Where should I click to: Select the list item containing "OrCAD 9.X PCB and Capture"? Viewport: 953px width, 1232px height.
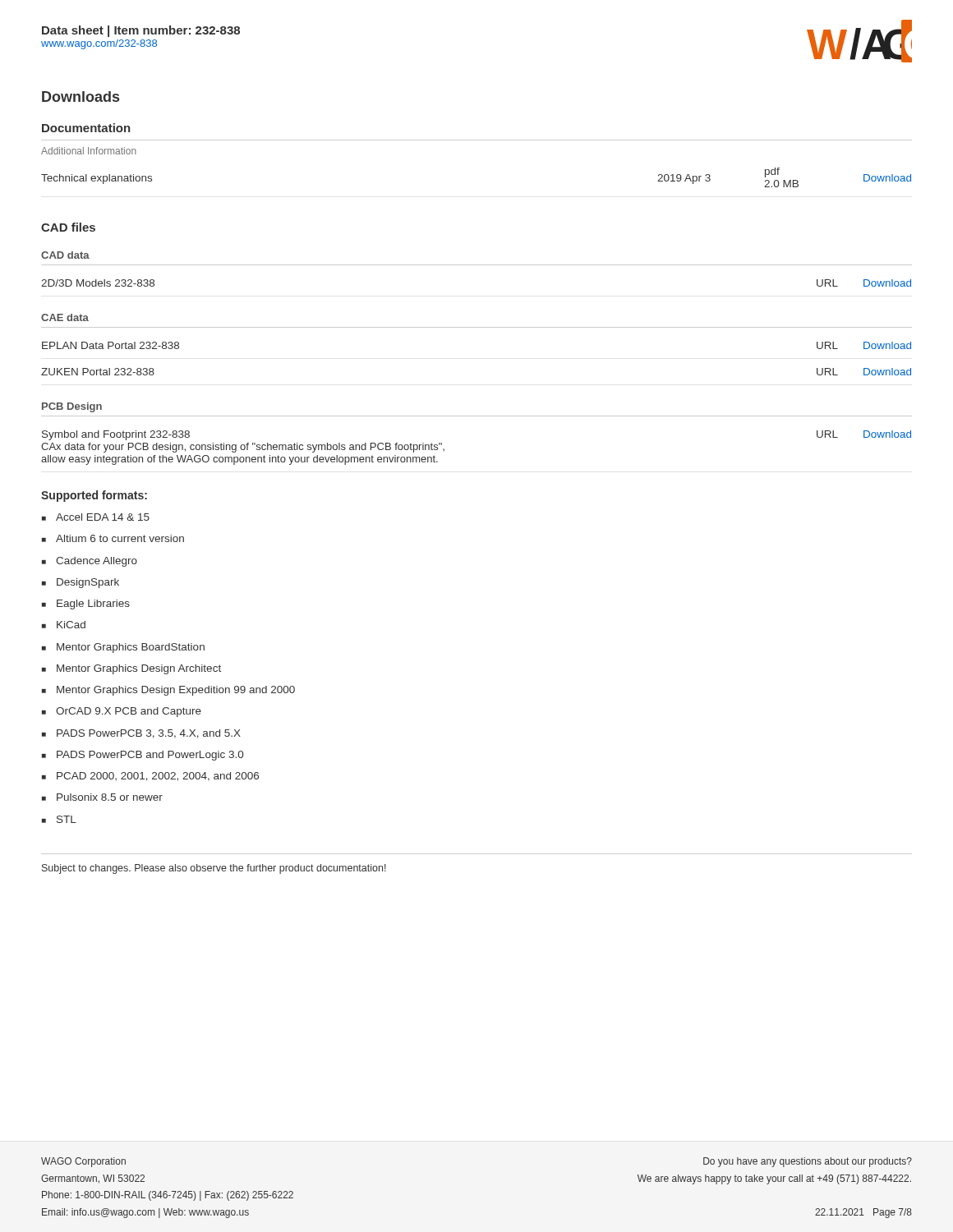pos(122,712)
